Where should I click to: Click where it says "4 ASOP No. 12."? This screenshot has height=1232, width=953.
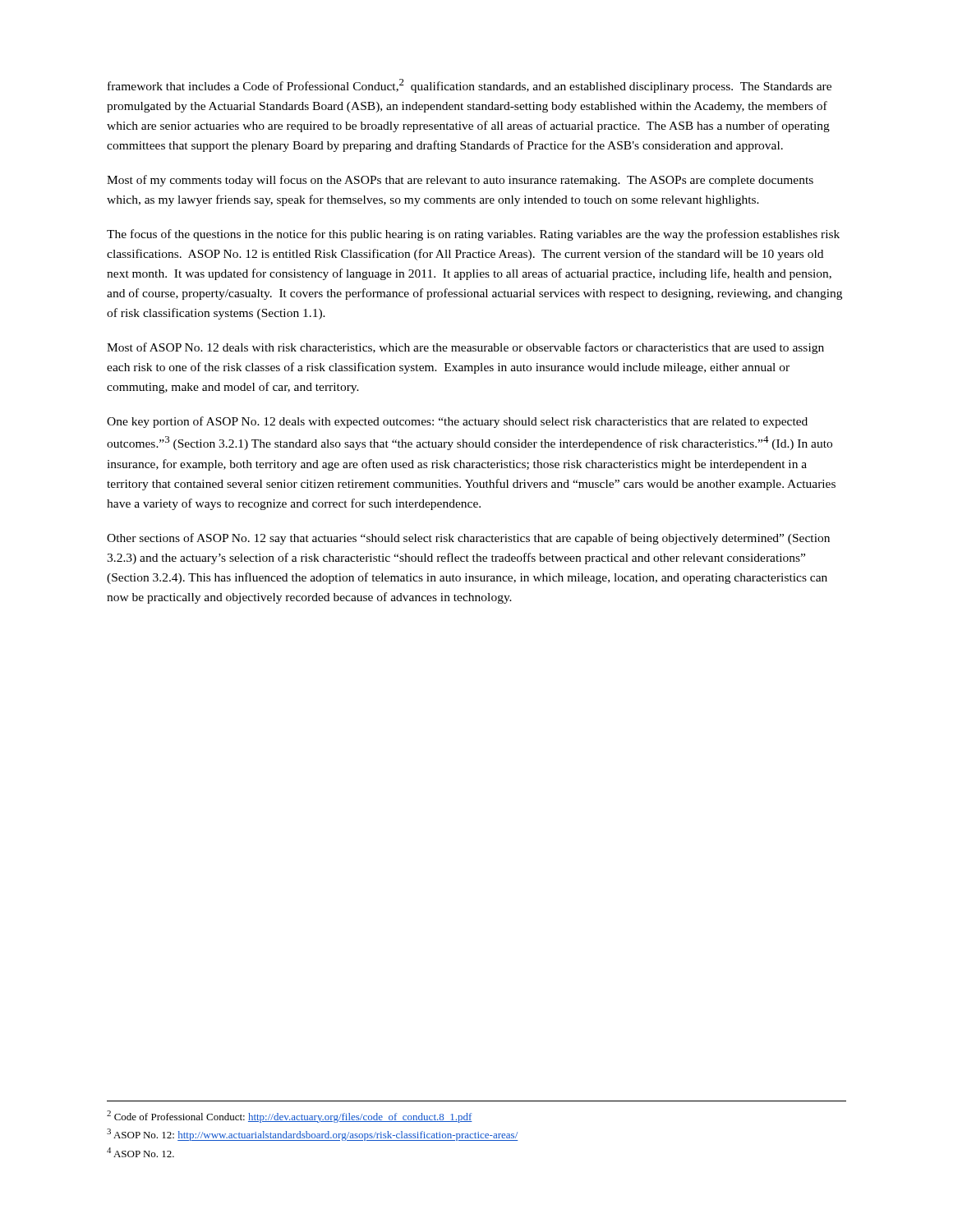point(141,1153)
